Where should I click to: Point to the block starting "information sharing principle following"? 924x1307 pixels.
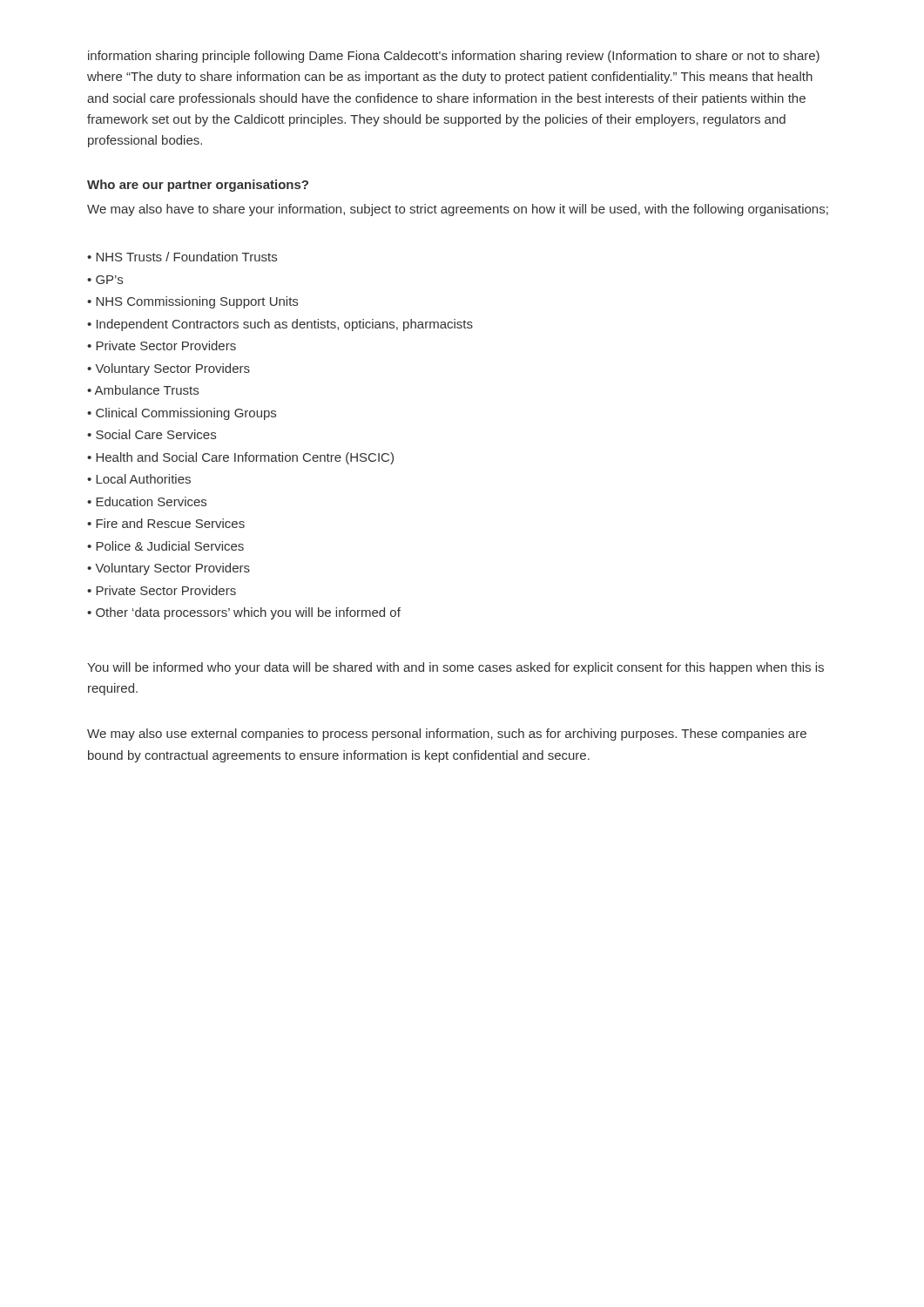pos(454,98)
